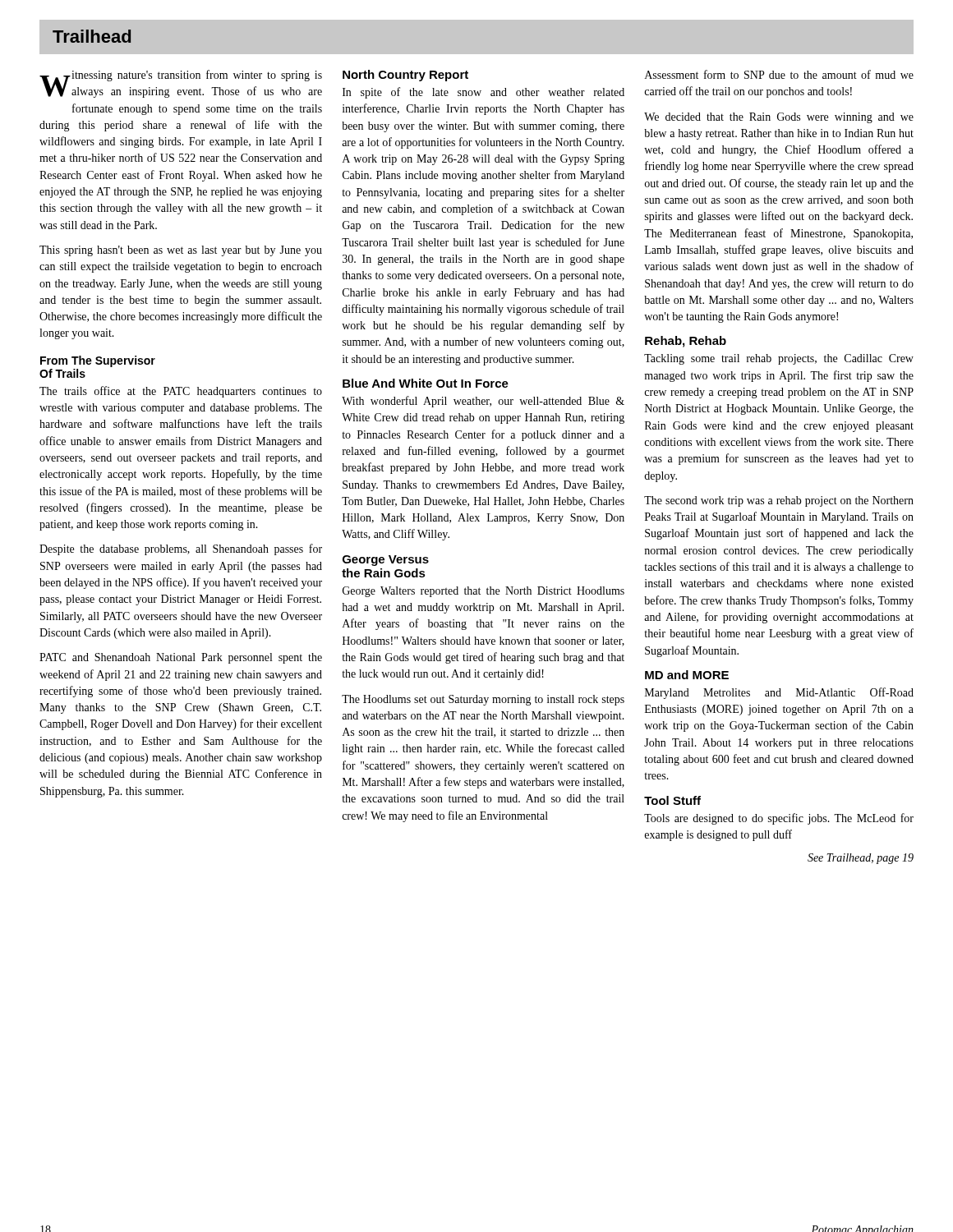Select the text block that says "Assessment form to SNP due to the"

click(x=779, y=83)
